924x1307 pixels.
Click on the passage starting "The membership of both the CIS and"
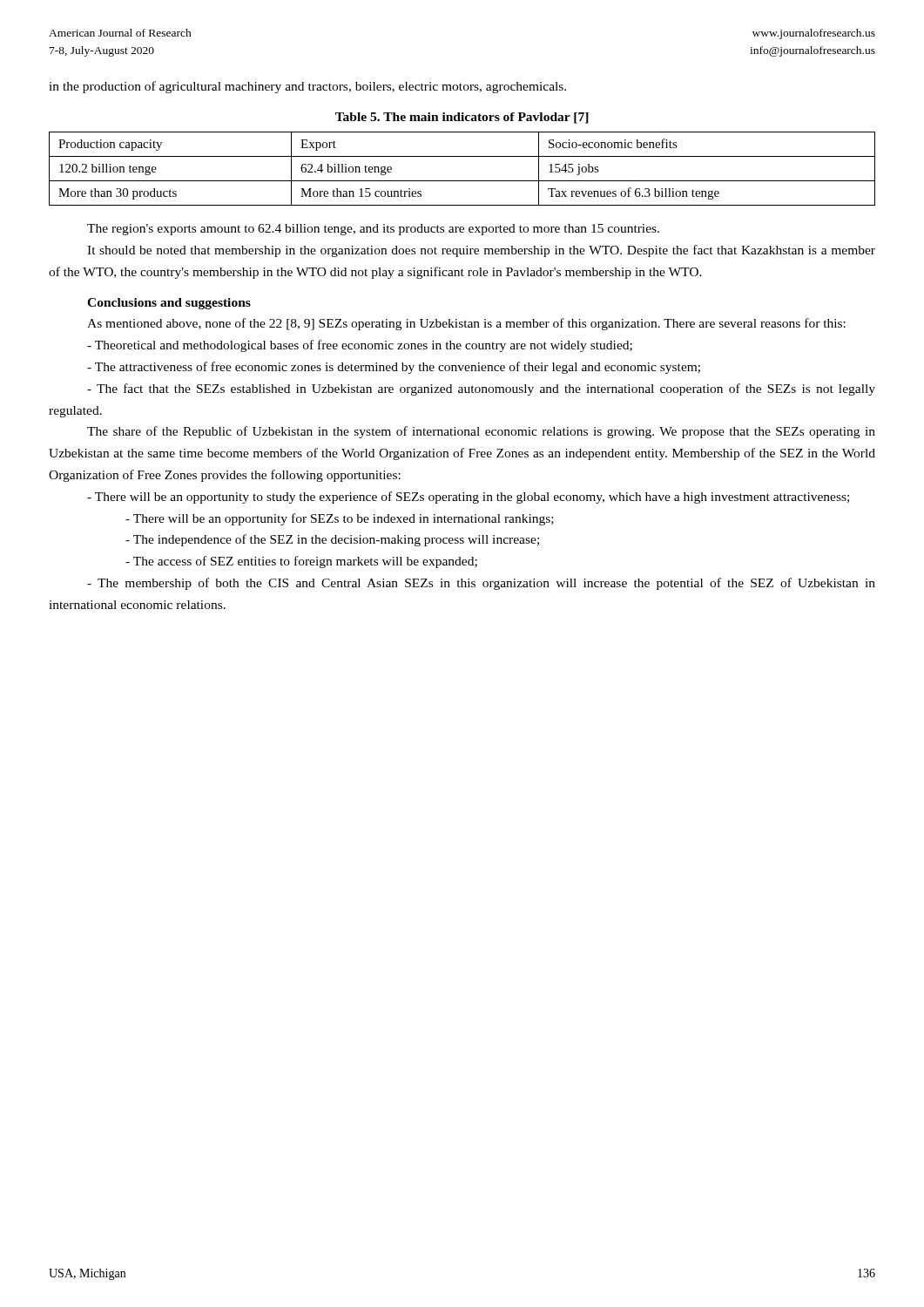pyautogui.click(x=462, y=593)
